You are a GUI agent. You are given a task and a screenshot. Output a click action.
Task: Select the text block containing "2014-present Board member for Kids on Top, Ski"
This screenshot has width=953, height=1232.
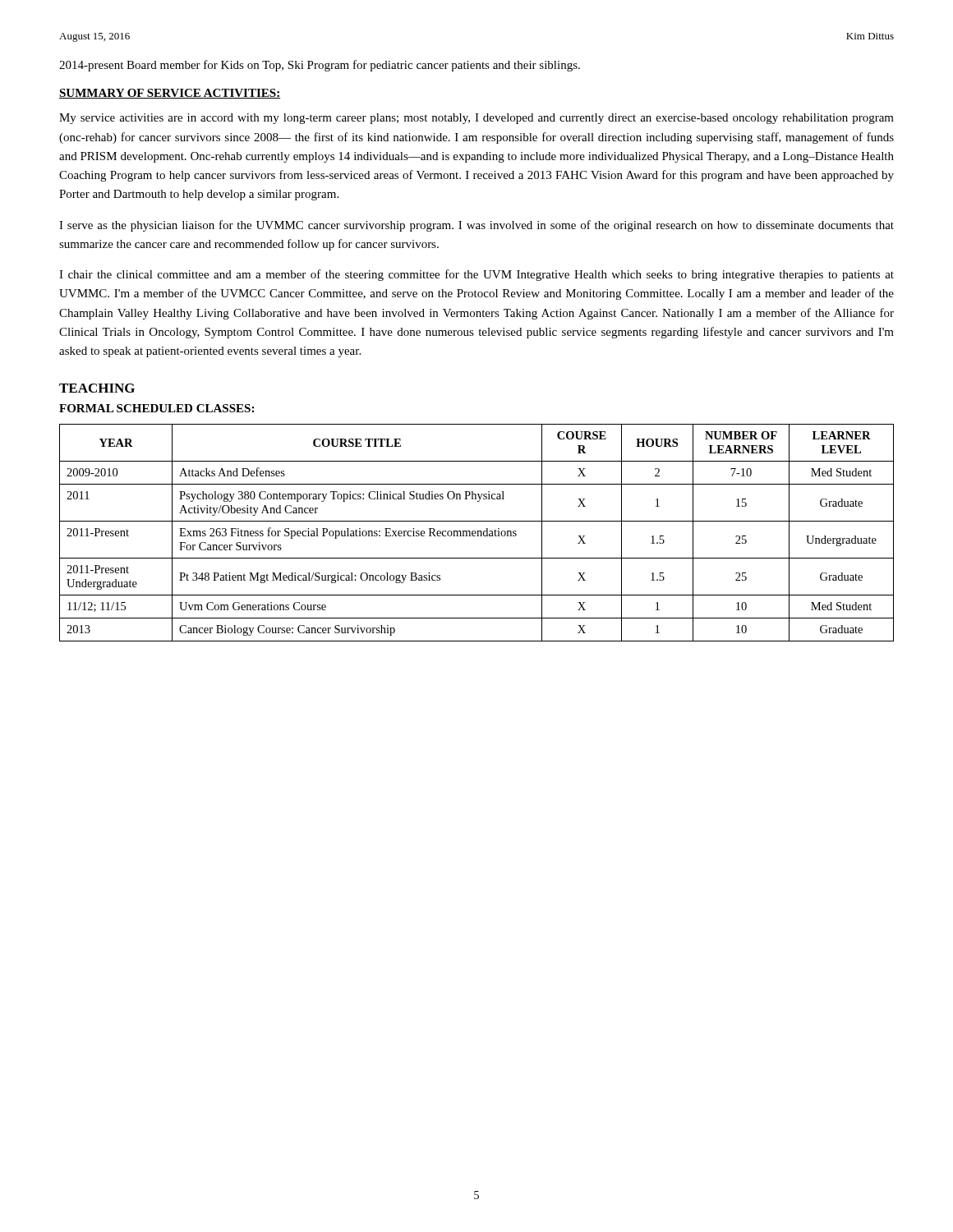tap(320, 65)
